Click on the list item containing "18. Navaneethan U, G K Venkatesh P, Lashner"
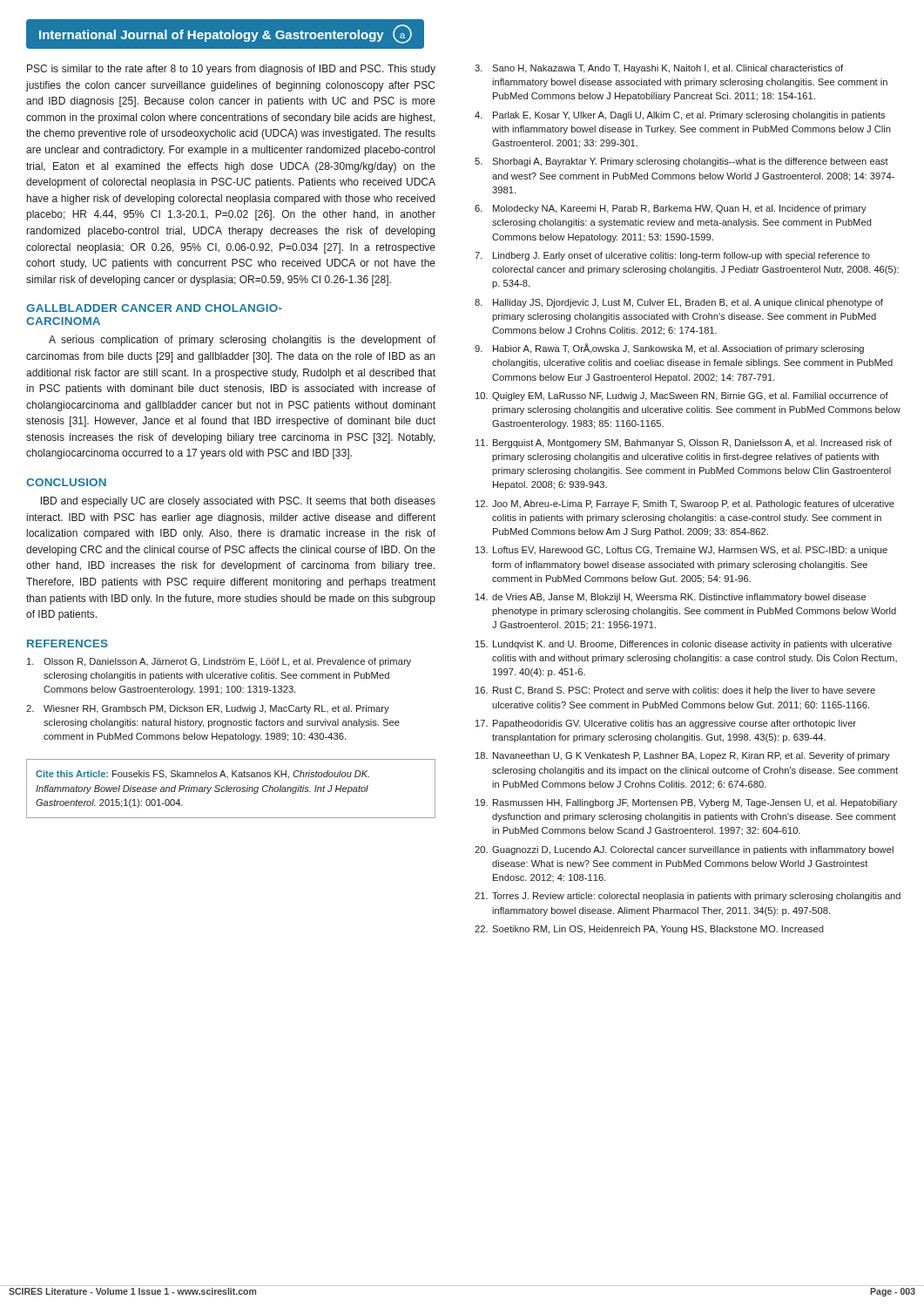 (688, 770)
